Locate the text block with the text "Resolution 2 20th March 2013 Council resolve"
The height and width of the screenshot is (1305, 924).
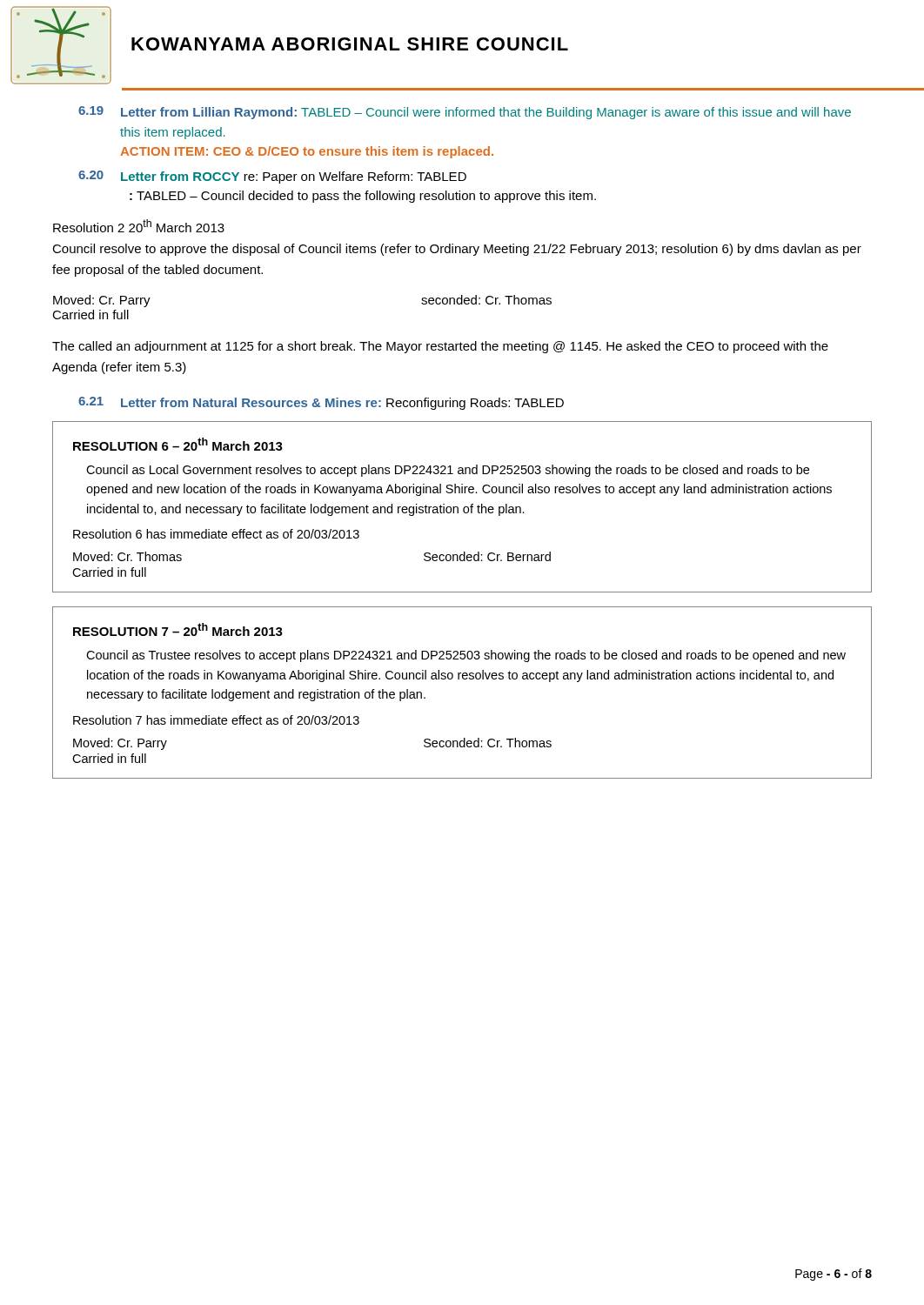457,247
